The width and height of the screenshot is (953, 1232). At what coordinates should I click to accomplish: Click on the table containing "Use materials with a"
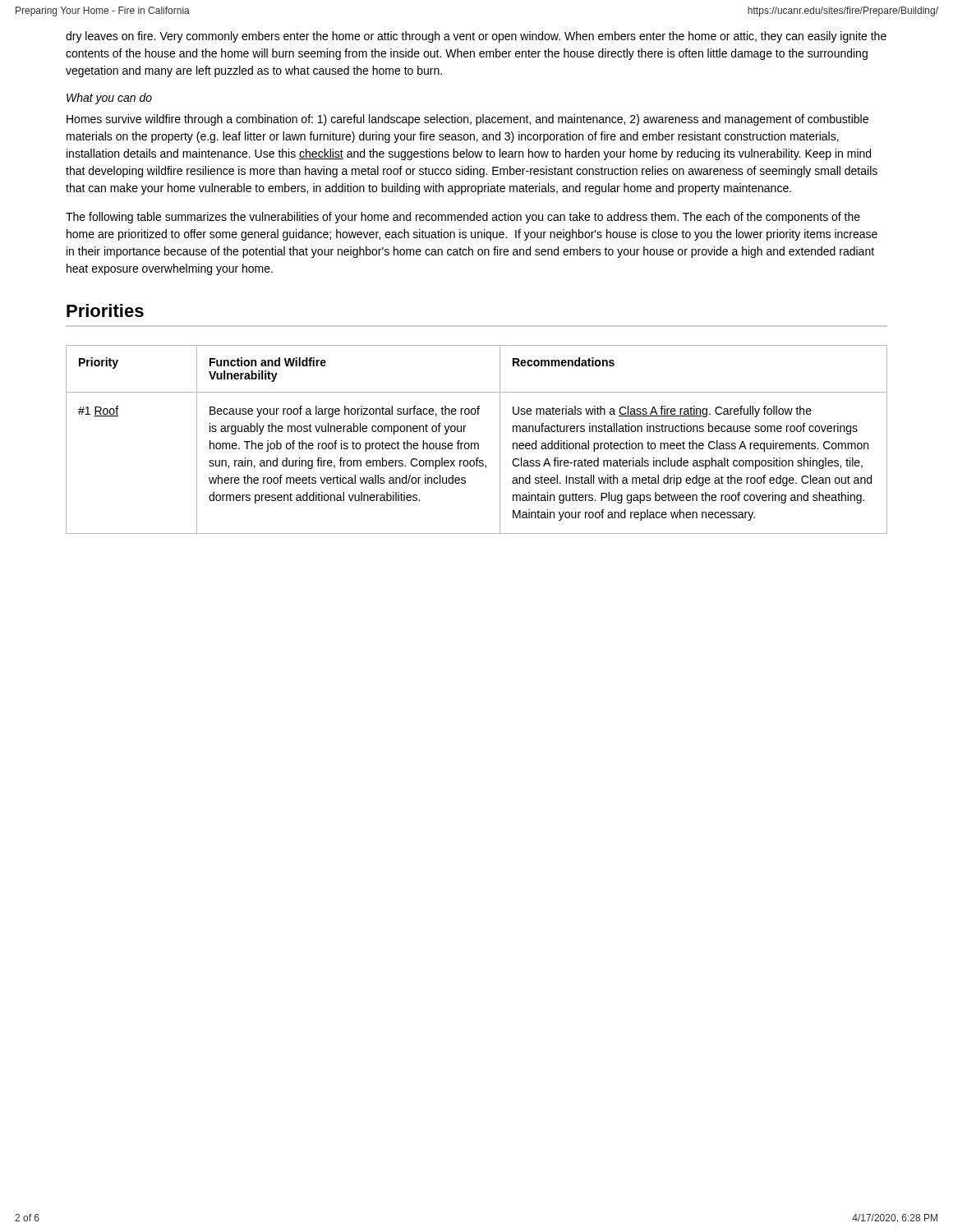(476, 439)
